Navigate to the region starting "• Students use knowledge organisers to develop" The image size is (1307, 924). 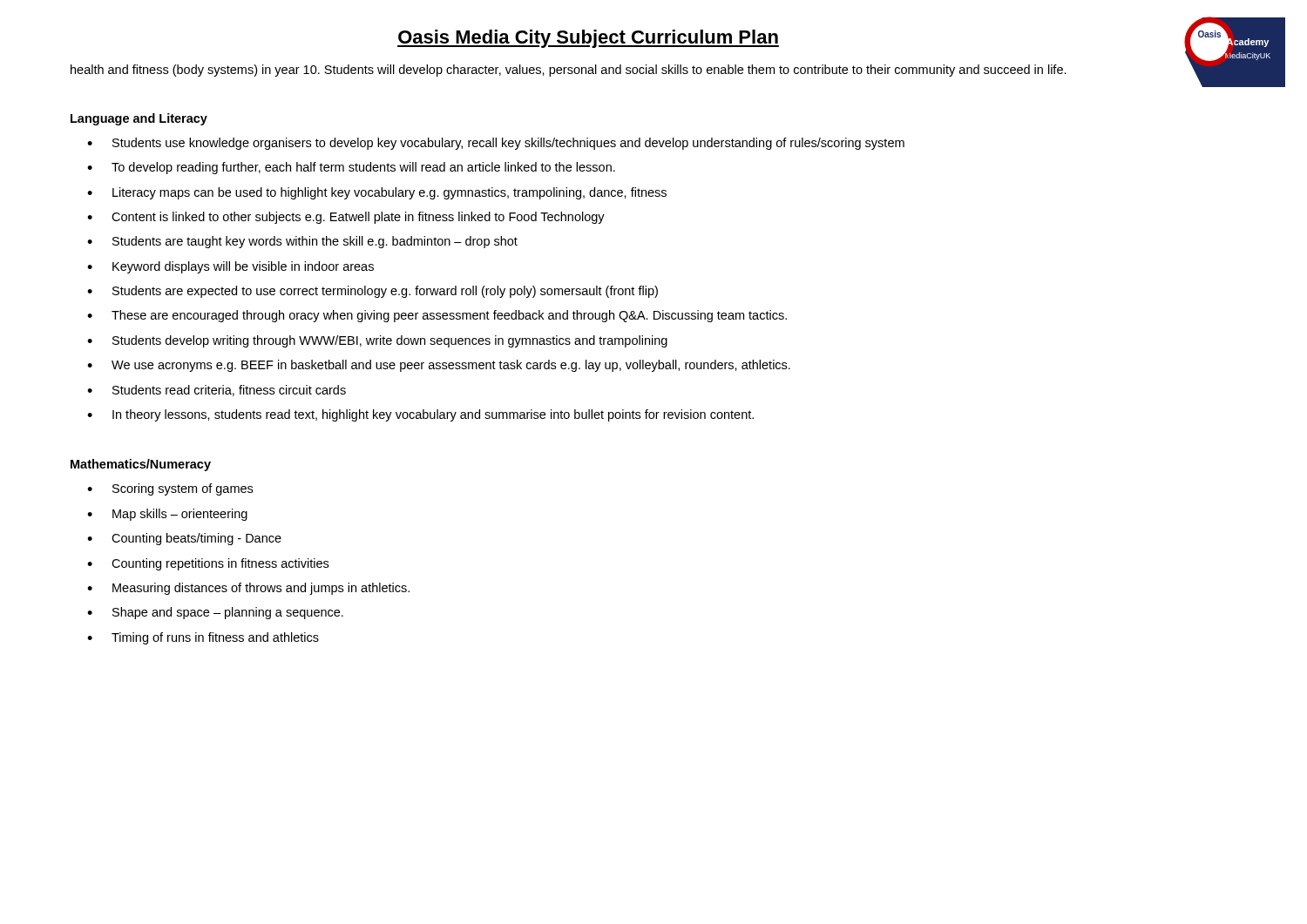[662, 144]
